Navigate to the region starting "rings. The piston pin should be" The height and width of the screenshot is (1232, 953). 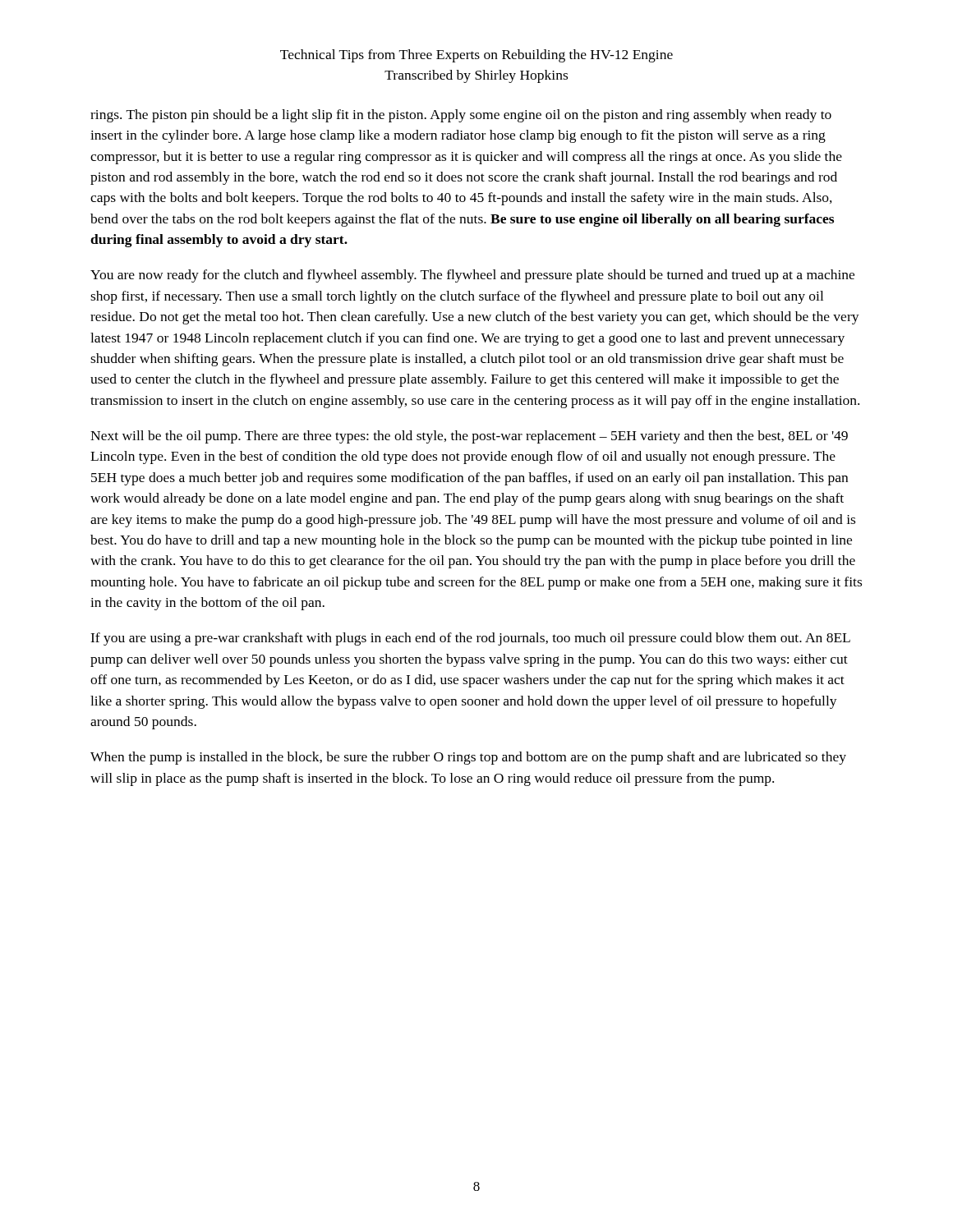466,176
